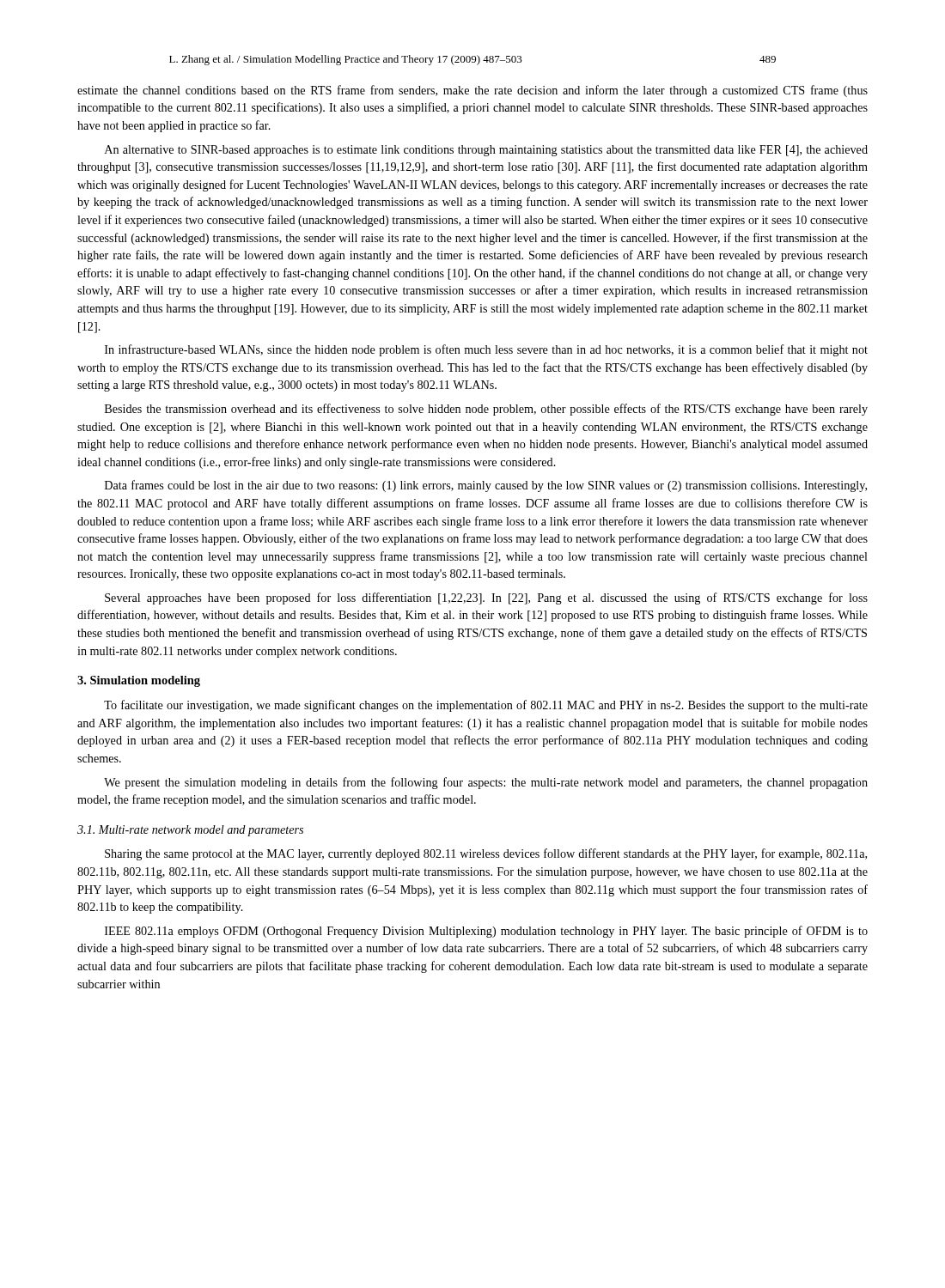
Task: Locate the element starting "Besides the transmission"
Action: click(472, 435)
